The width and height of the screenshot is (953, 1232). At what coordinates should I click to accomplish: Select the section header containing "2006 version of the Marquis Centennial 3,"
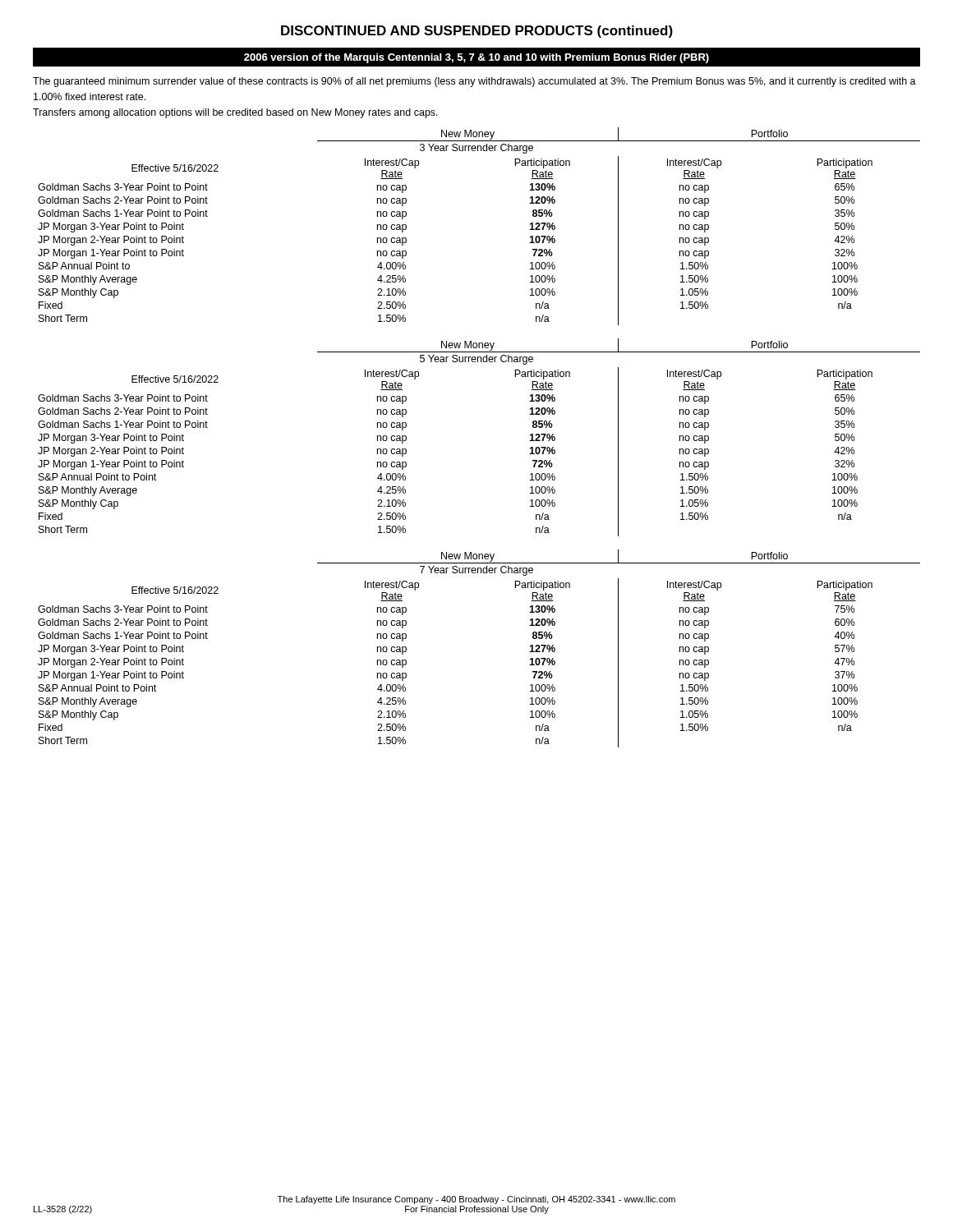point(476,57)
